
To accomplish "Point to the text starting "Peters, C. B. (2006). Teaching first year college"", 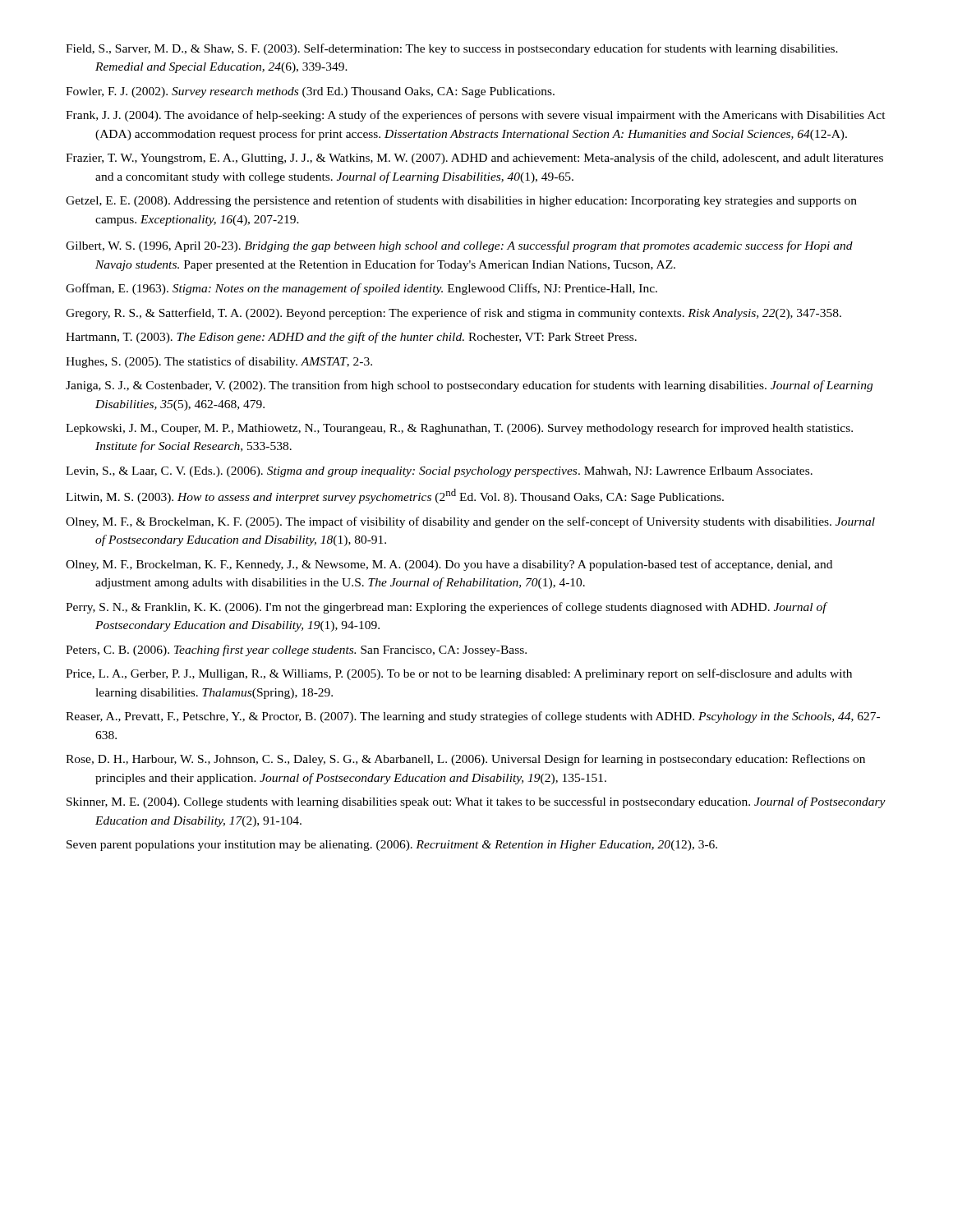I will (x=297, y=649).
